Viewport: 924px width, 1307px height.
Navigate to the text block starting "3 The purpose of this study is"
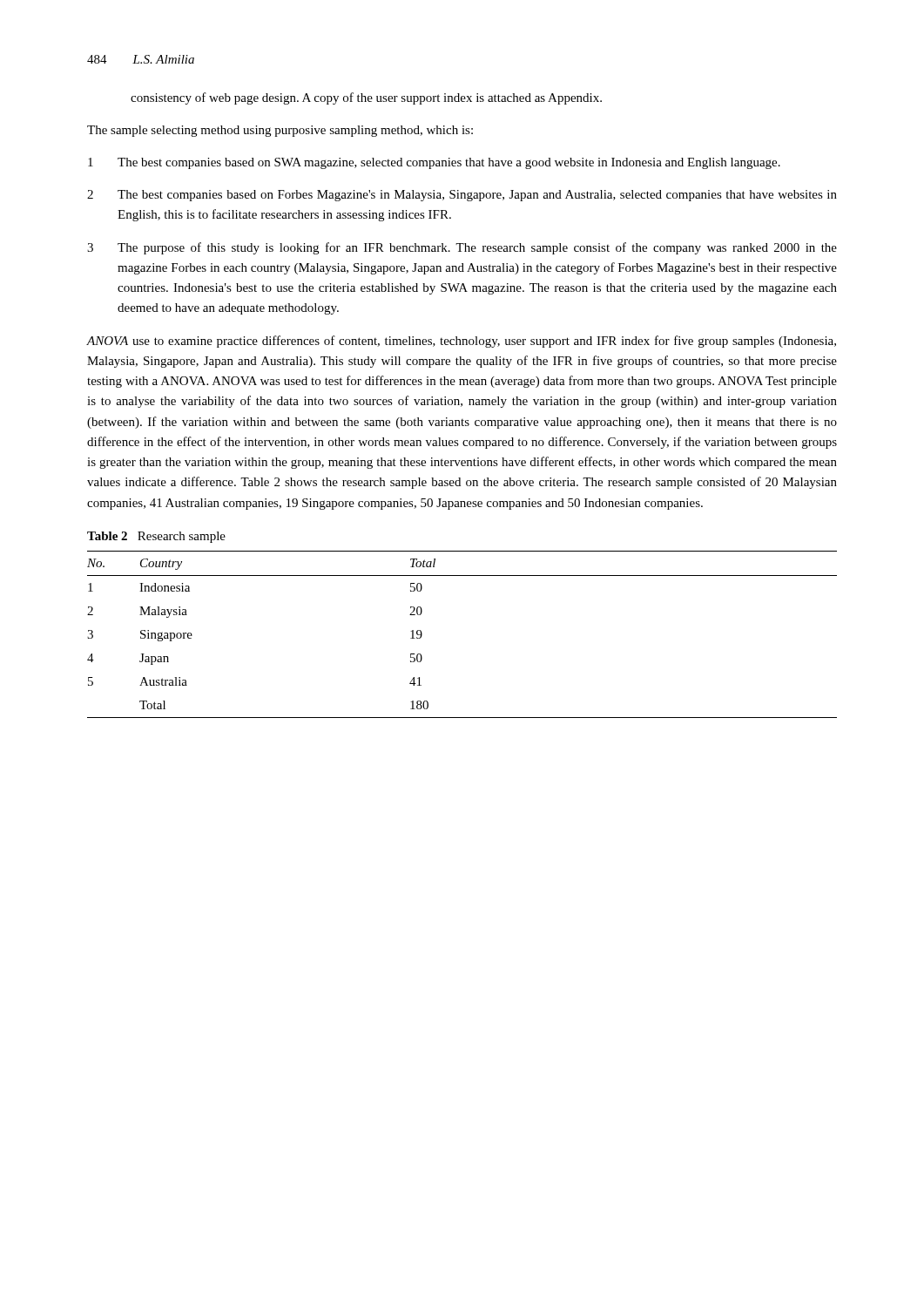click(x=462, y=278)
